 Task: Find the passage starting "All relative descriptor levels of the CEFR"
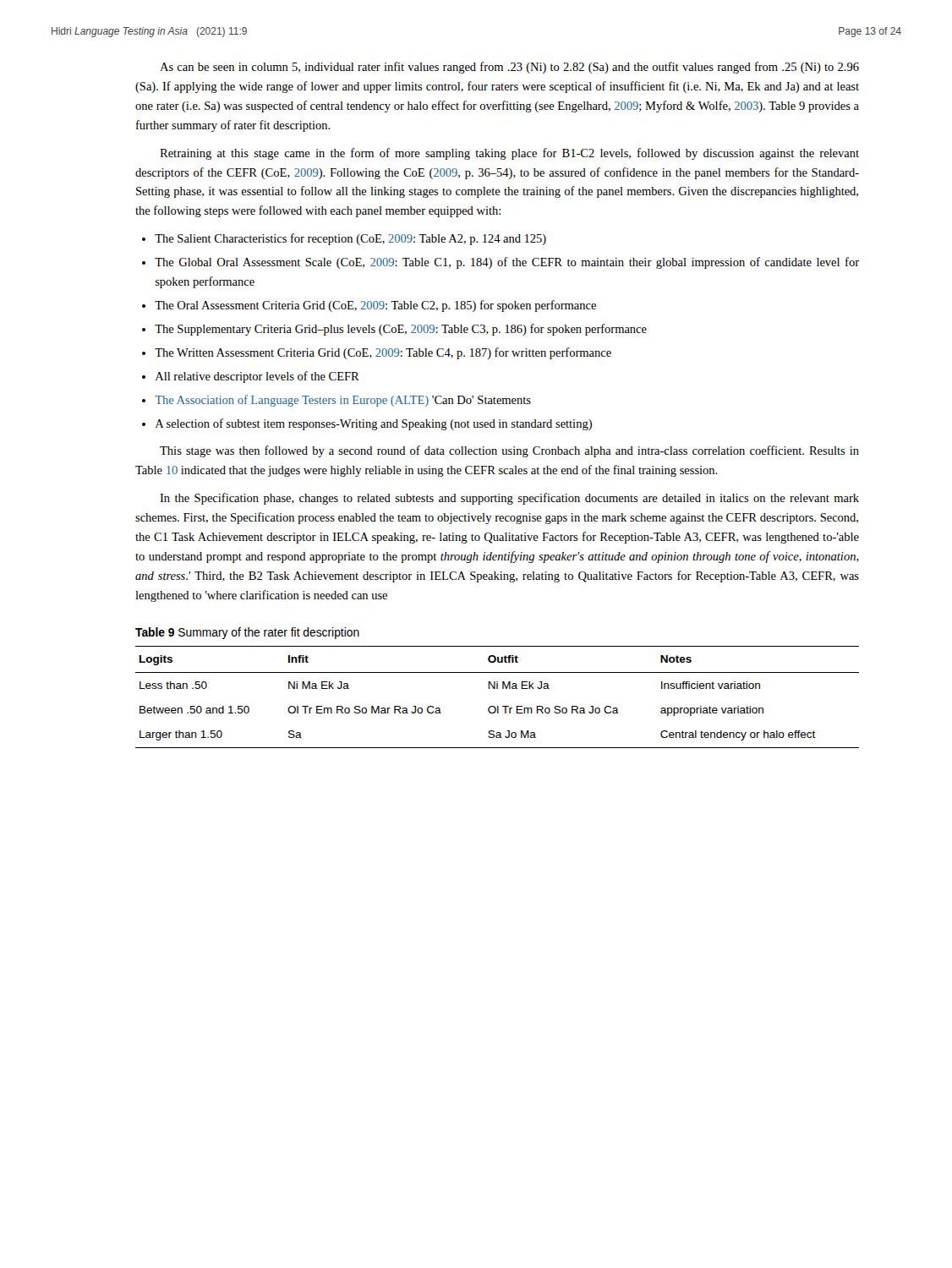(x=257, y=376)
